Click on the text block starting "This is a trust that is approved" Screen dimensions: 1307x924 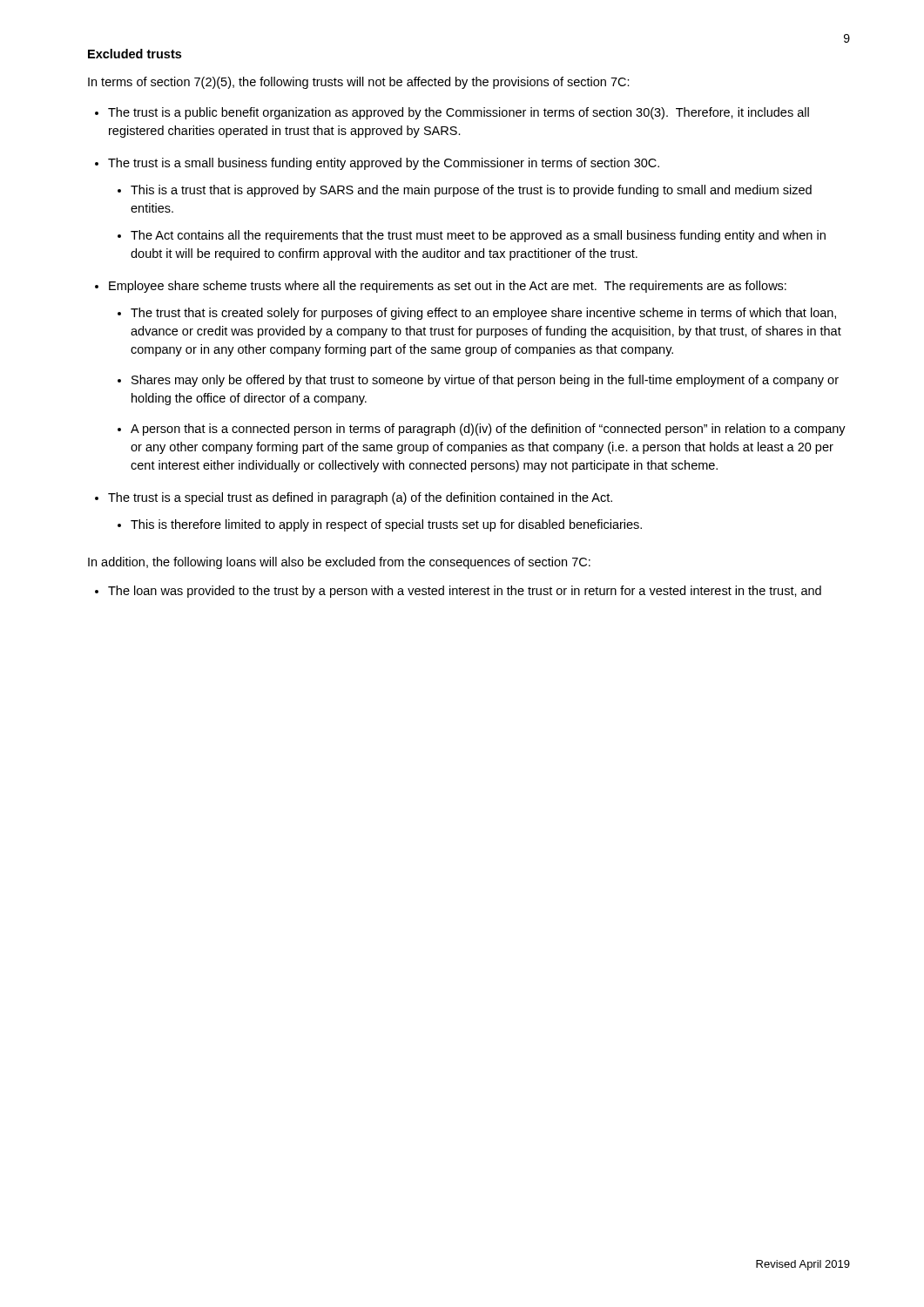point(471,199)
